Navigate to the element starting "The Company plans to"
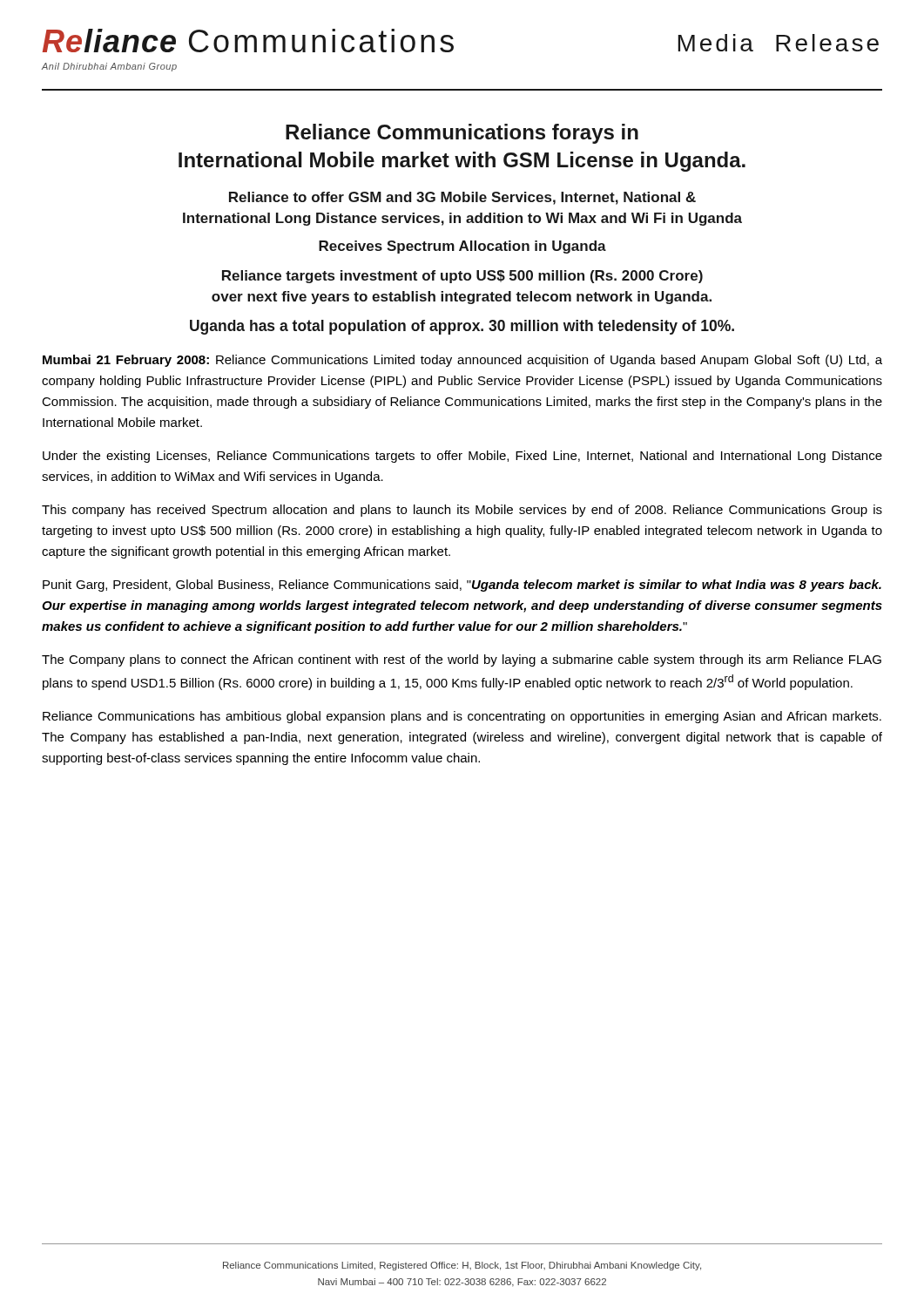Screen dimensions: 1307x924 [462, 671]
